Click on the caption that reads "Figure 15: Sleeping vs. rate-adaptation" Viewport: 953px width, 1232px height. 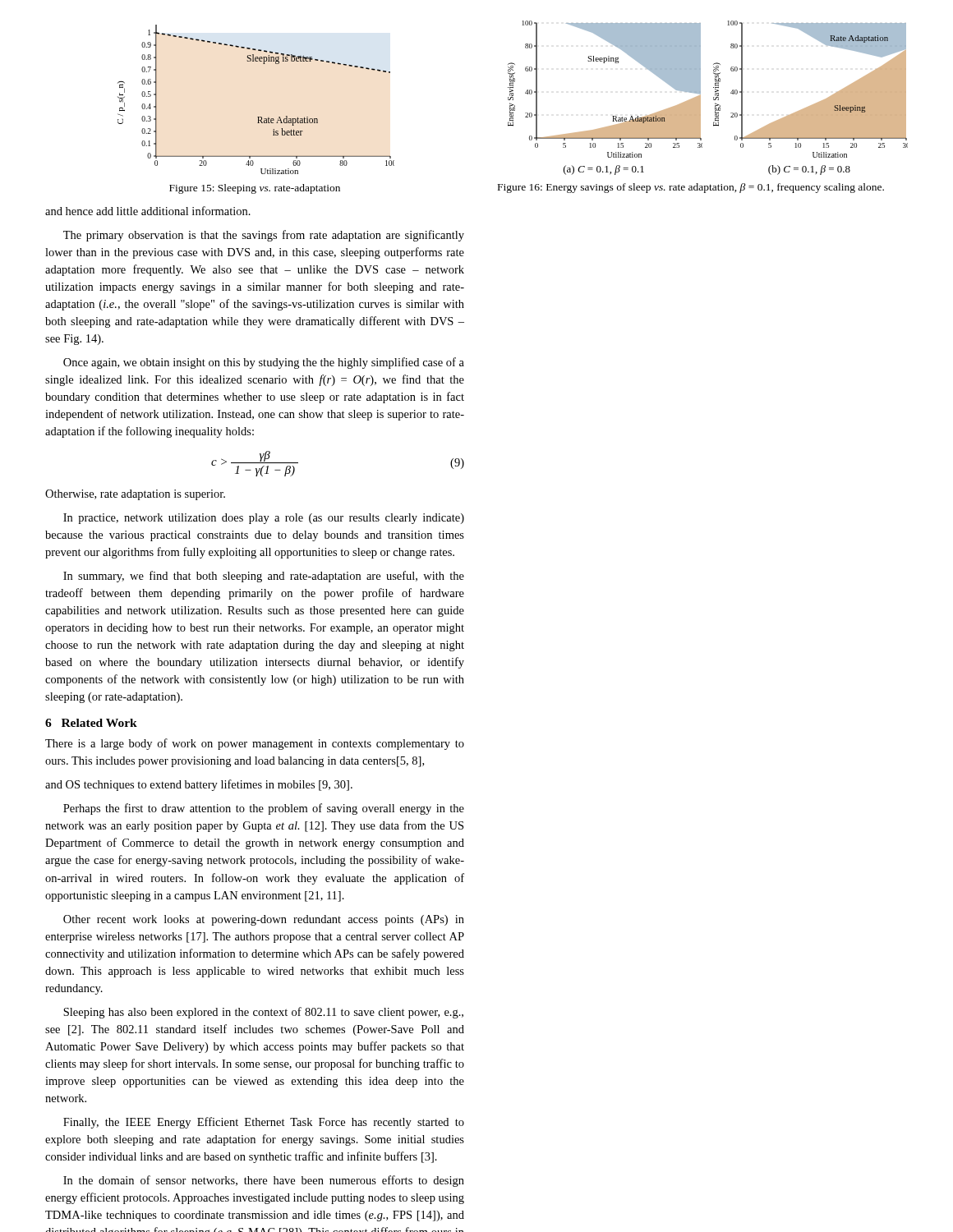255,188
